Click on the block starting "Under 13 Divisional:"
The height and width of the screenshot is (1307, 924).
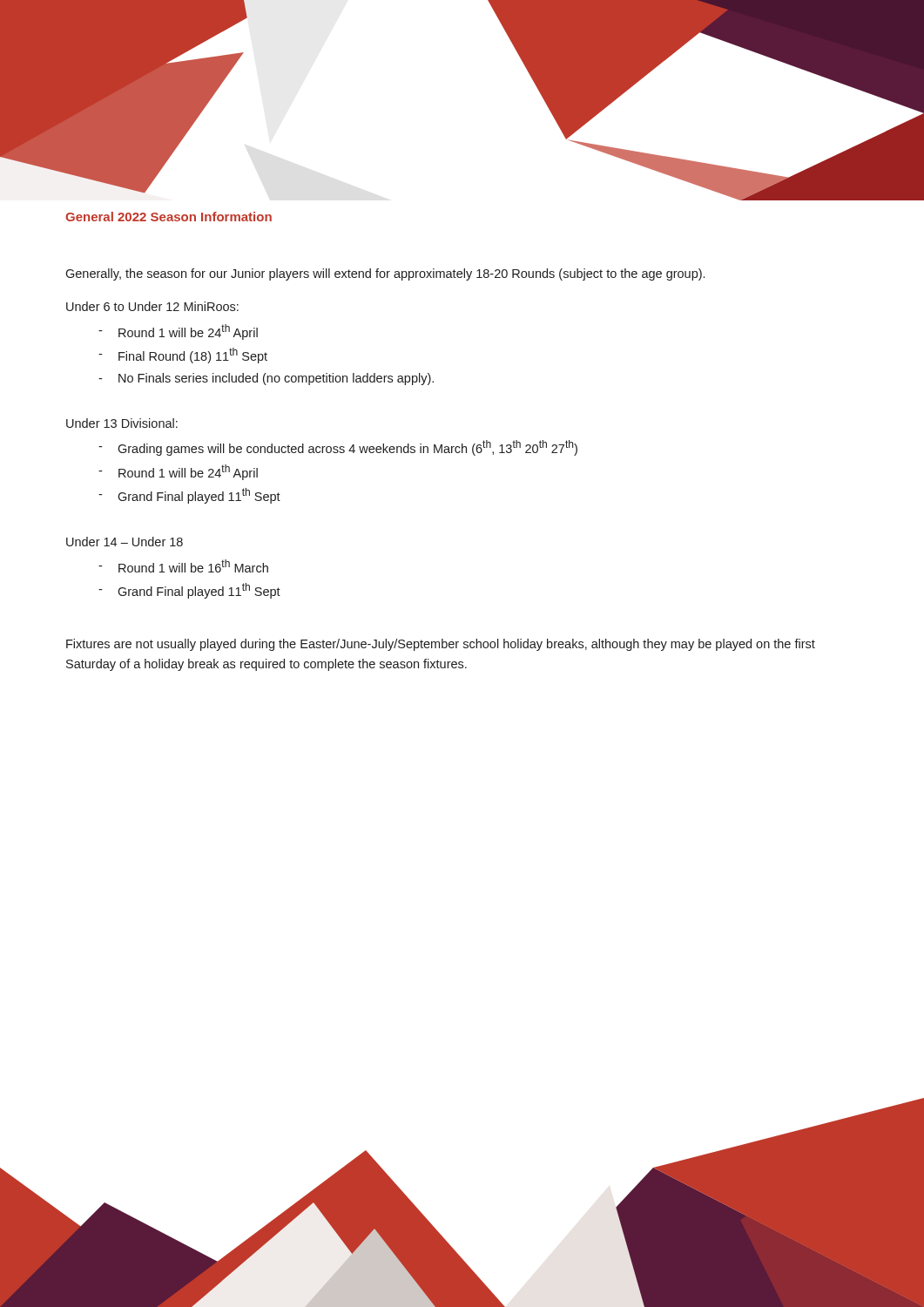(x=122, y=423)
